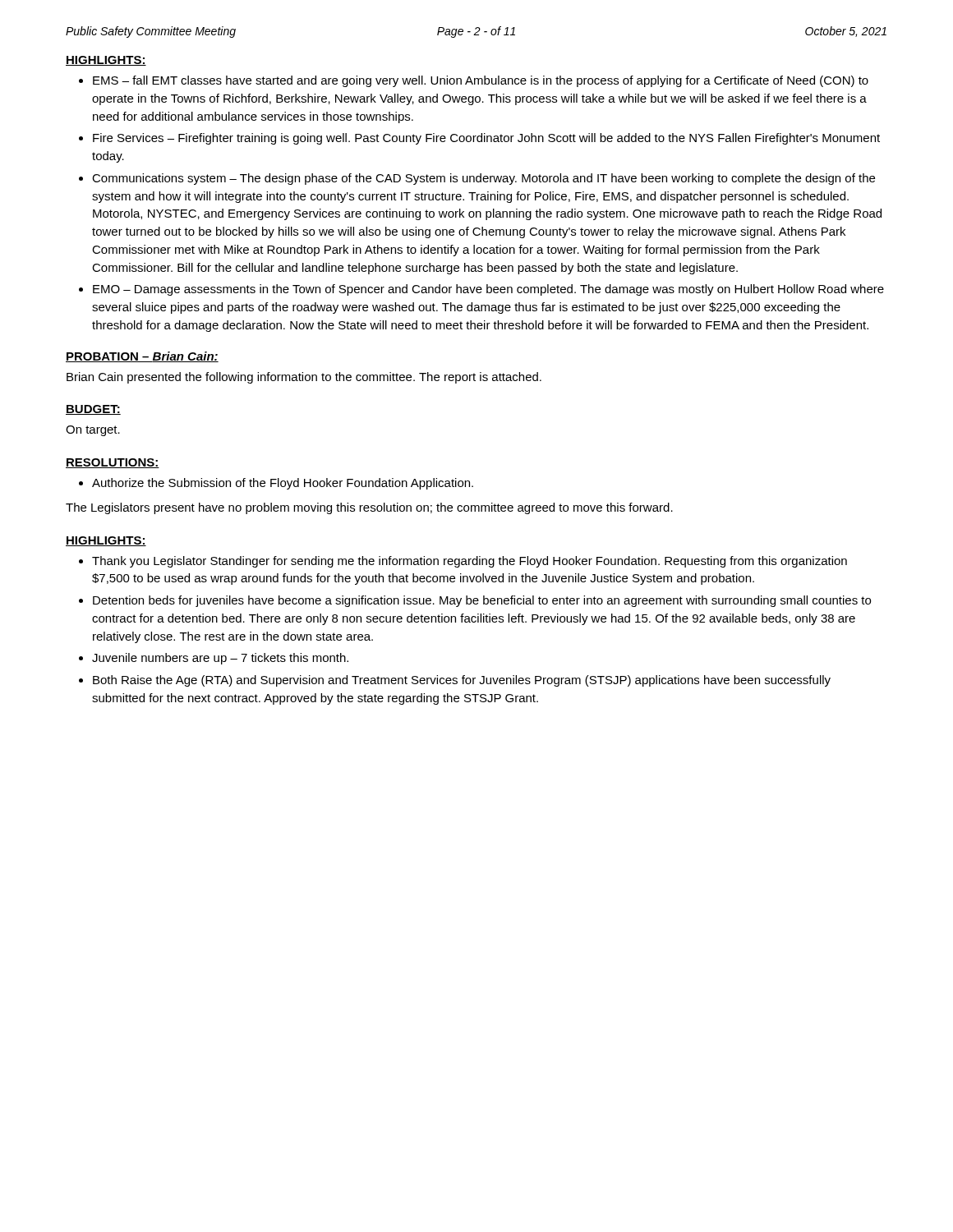Locate the list item that says "Thank you Legislator"
Viewport: 953px width, 1232px height.
(476, 629)
